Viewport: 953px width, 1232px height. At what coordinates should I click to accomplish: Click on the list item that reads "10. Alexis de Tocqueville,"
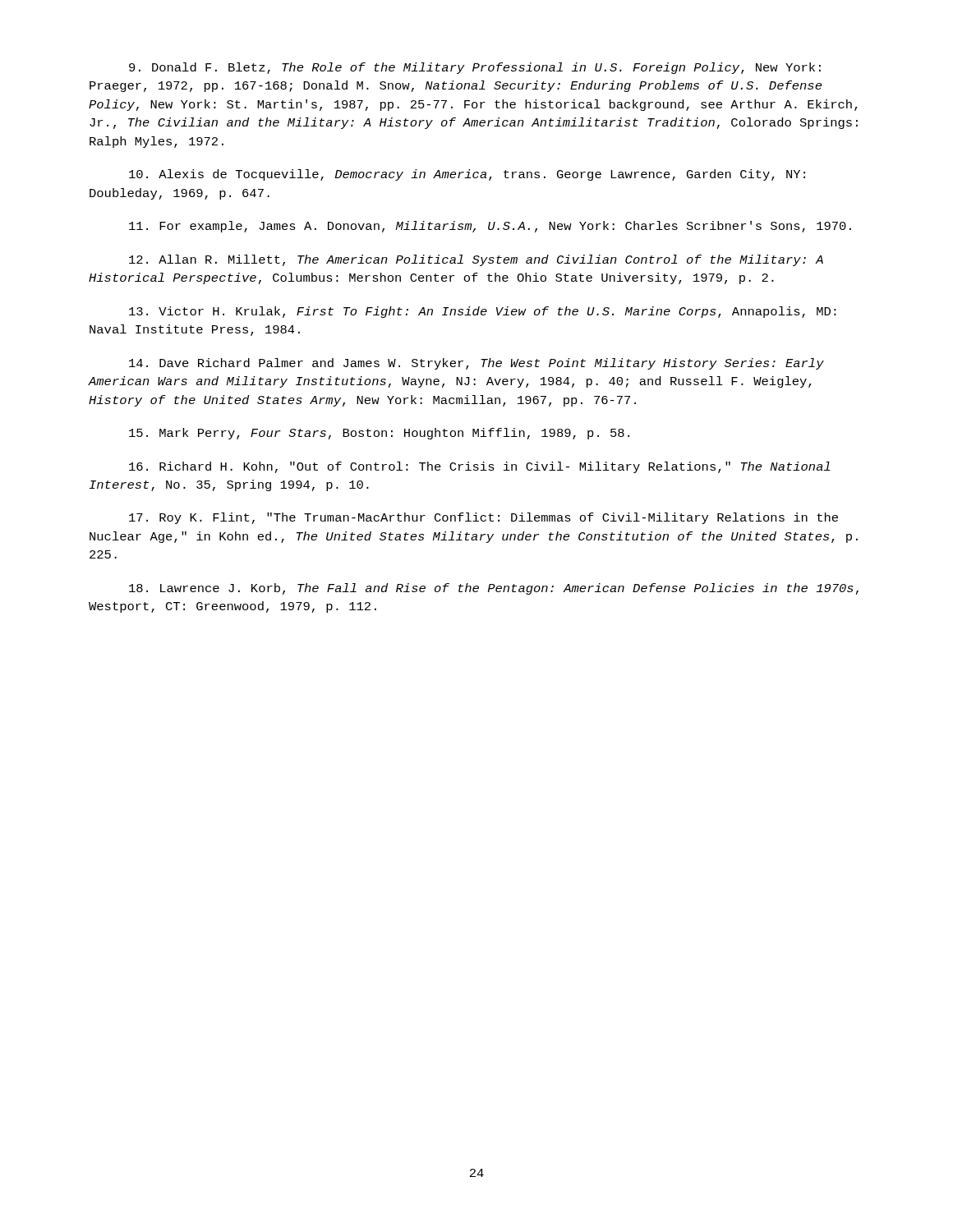[x=476, y=185]
